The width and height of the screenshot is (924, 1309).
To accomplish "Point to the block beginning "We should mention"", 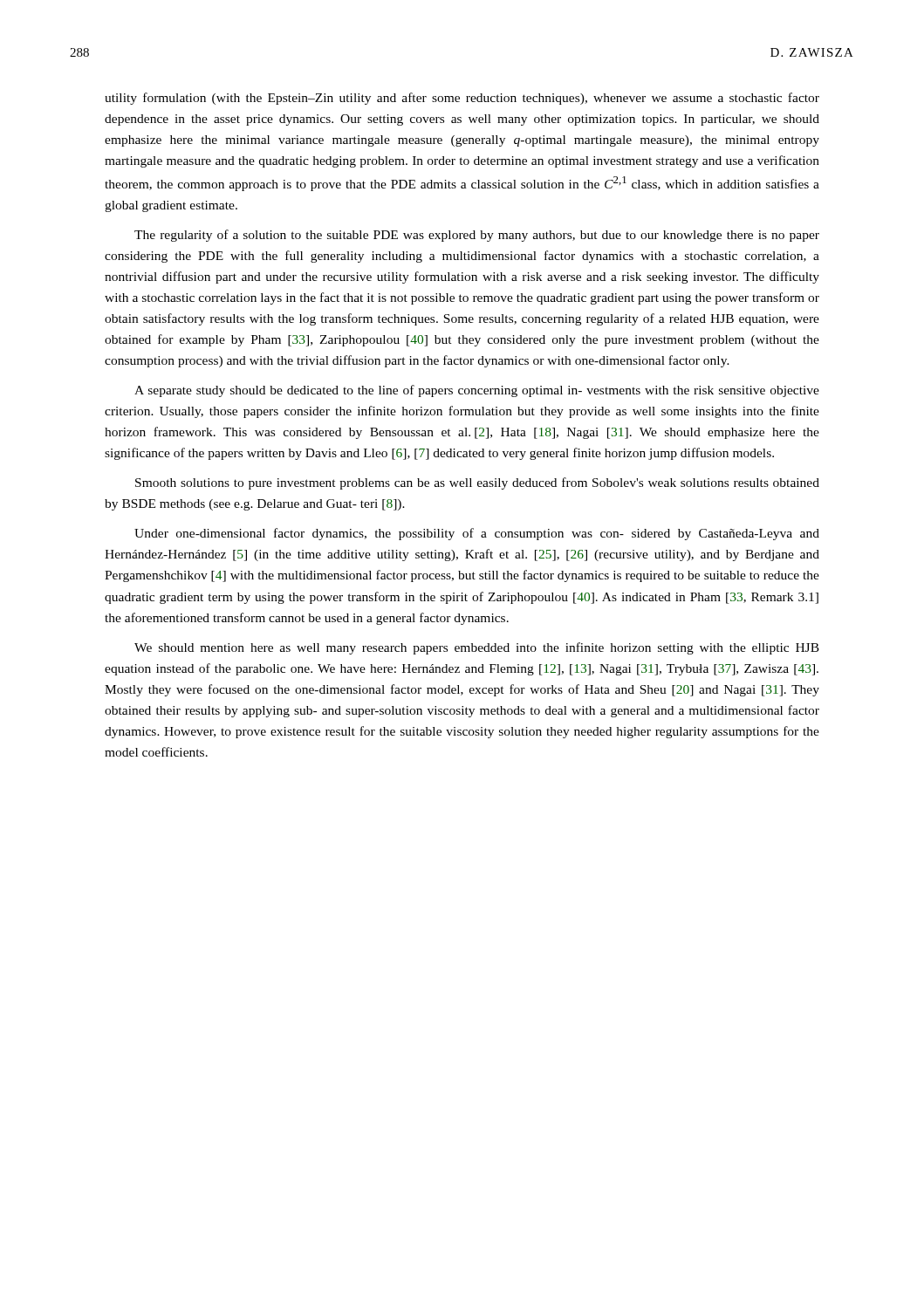I will coord(462,700).
